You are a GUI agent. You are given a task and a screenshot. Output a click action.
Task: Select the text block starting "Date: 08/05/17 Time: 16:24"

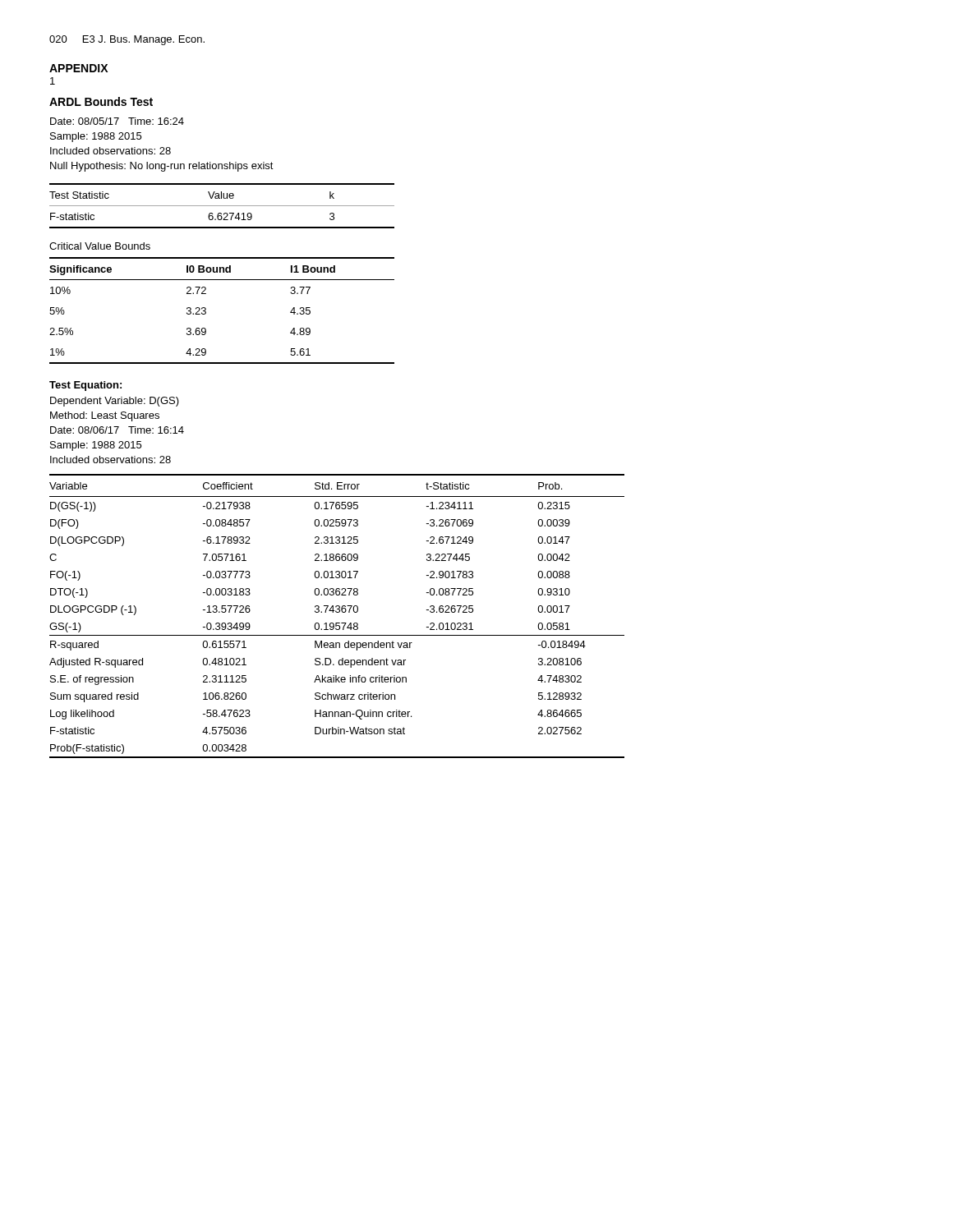117,121
